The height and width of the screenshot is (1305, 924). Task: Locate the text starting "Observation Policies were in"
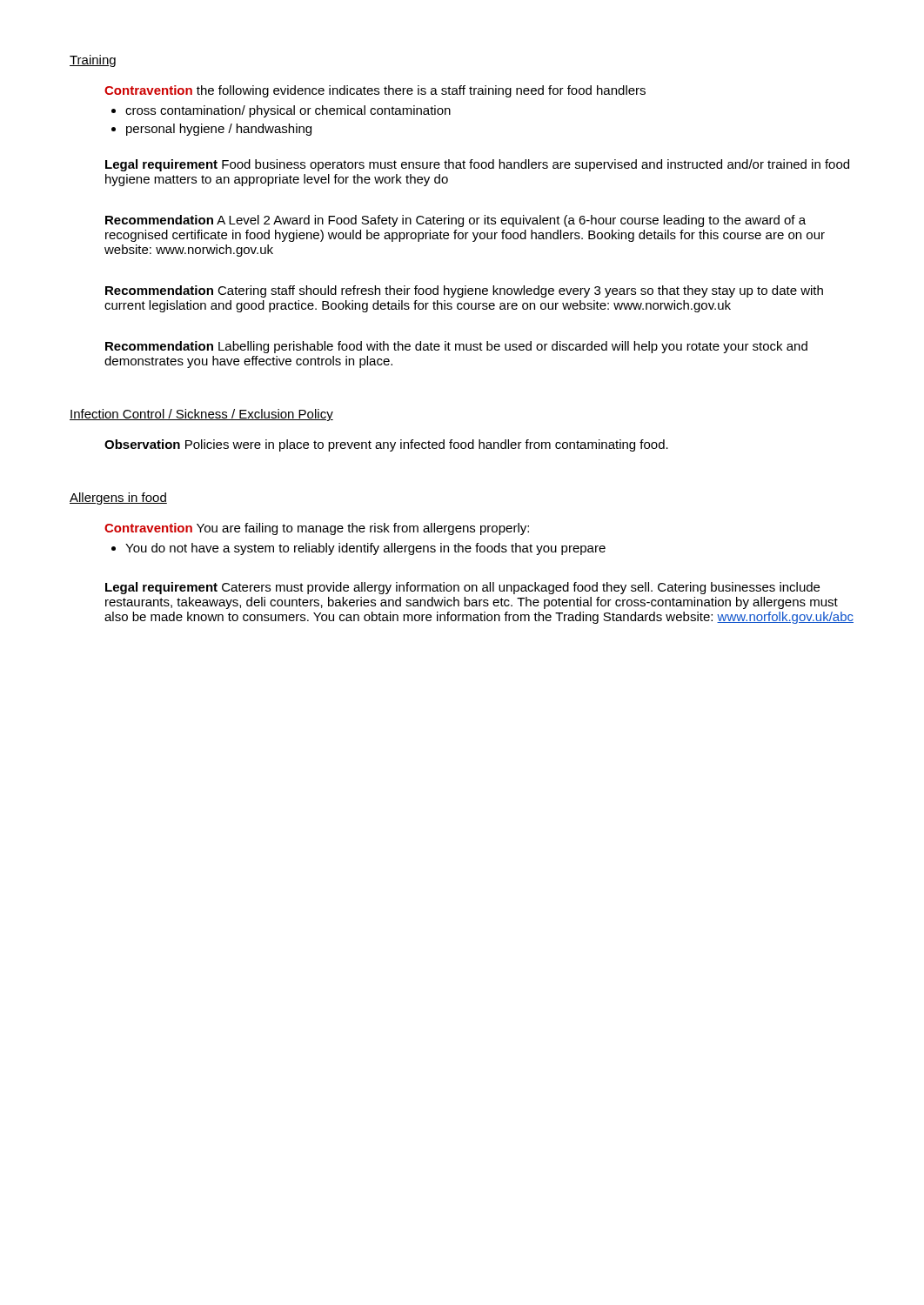(387, 444)
